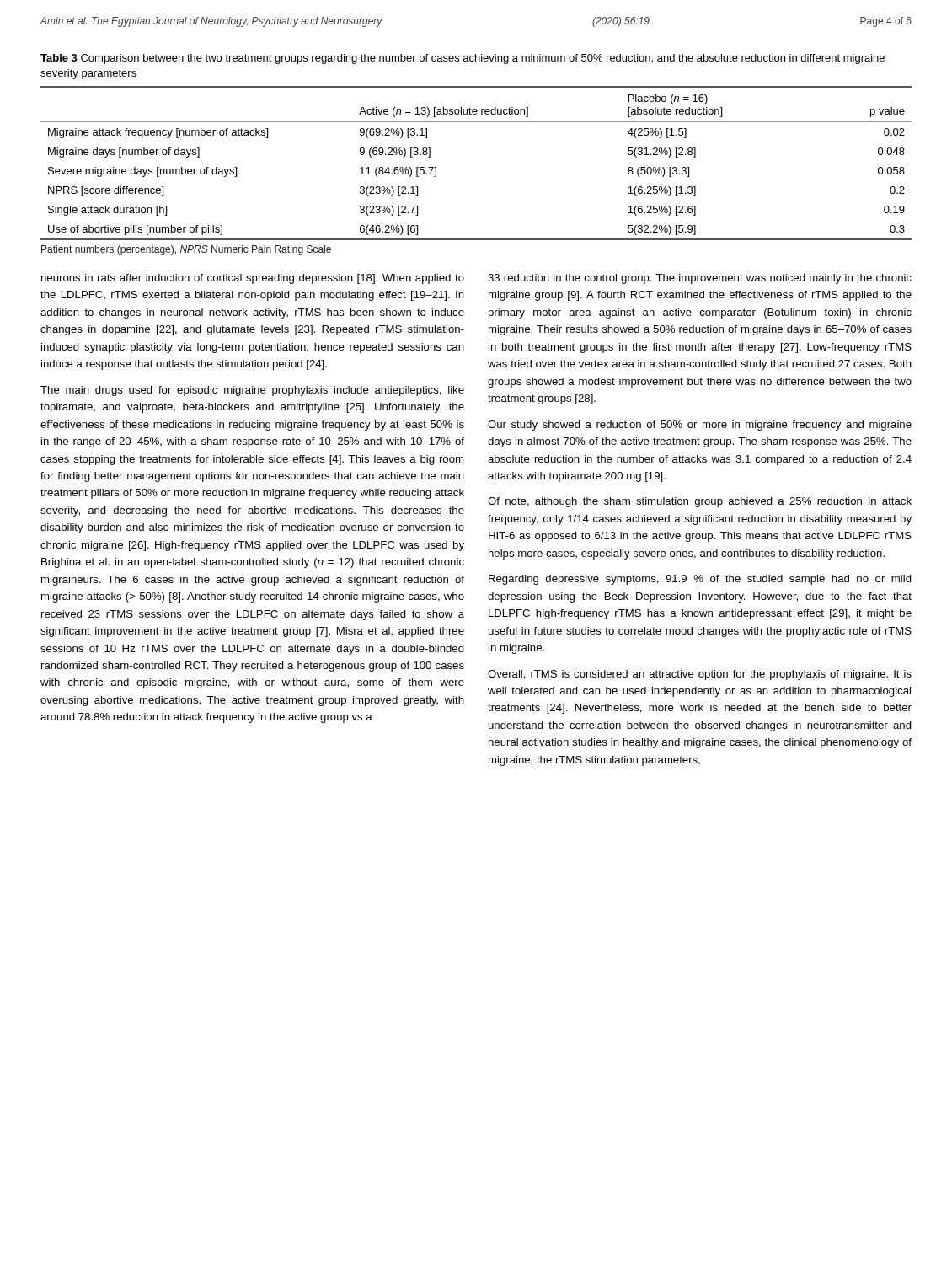Screen dimensions: 1264x952
Task: Where is the passage that starts "Patient numbers (percentage), NPRS Numeric Pain"?
Action: [x=186, y=250]
